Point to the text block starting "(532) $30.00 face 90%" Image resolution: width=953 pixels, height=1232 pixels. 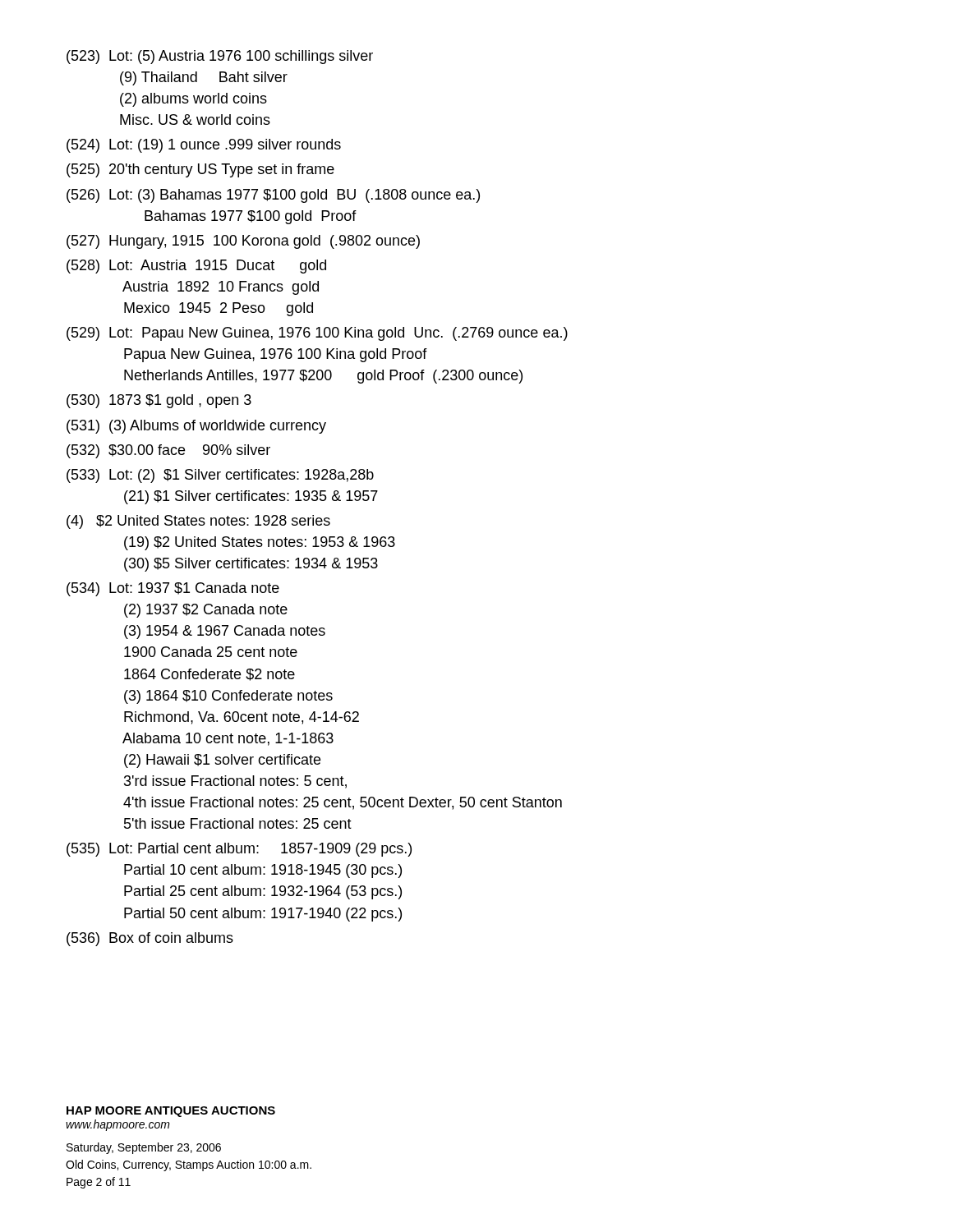click(x=168, y=450)
